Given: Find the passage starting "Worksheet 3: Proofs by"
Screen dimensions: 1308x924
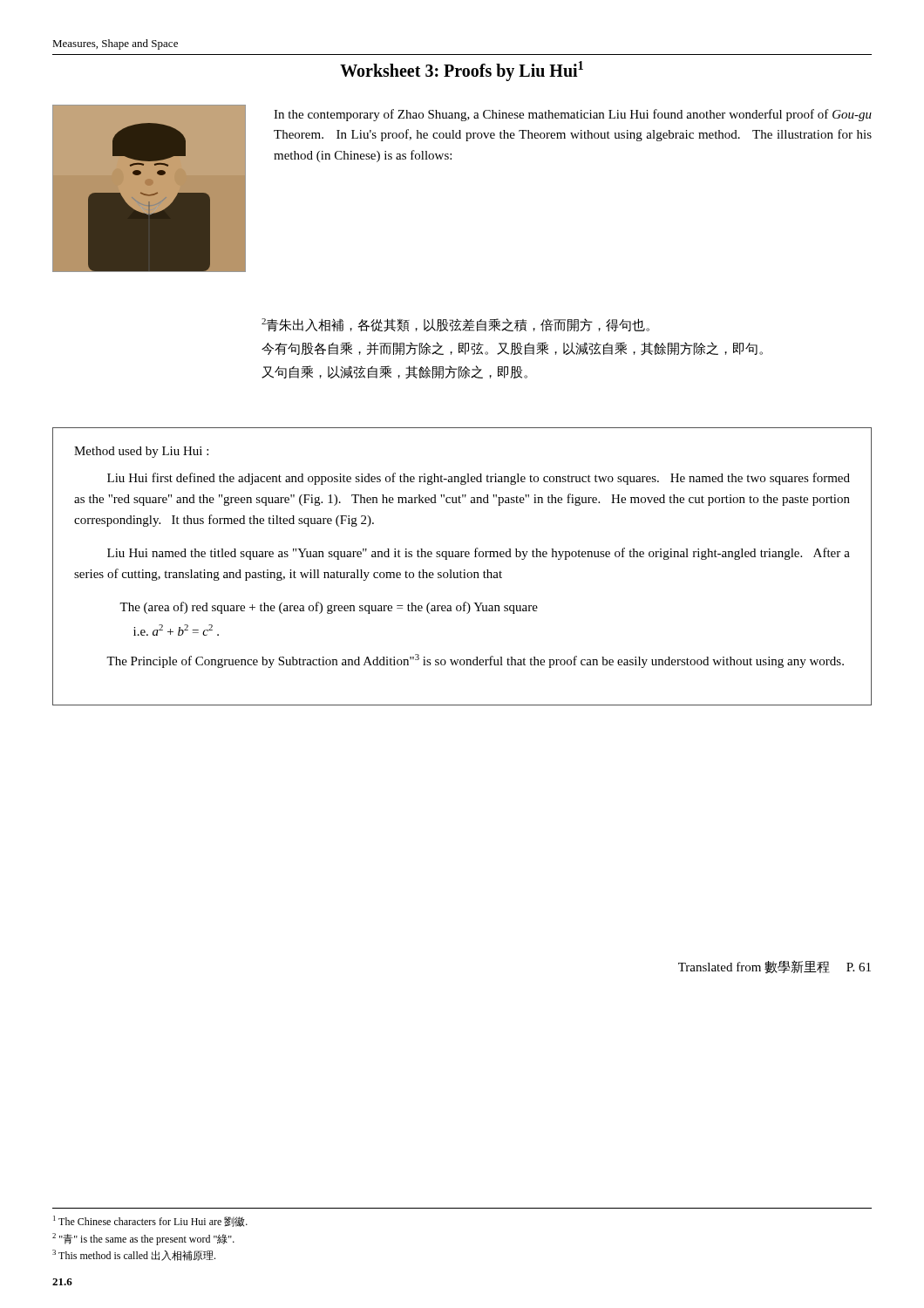Looking at the screenshot, I should [462, 71].
